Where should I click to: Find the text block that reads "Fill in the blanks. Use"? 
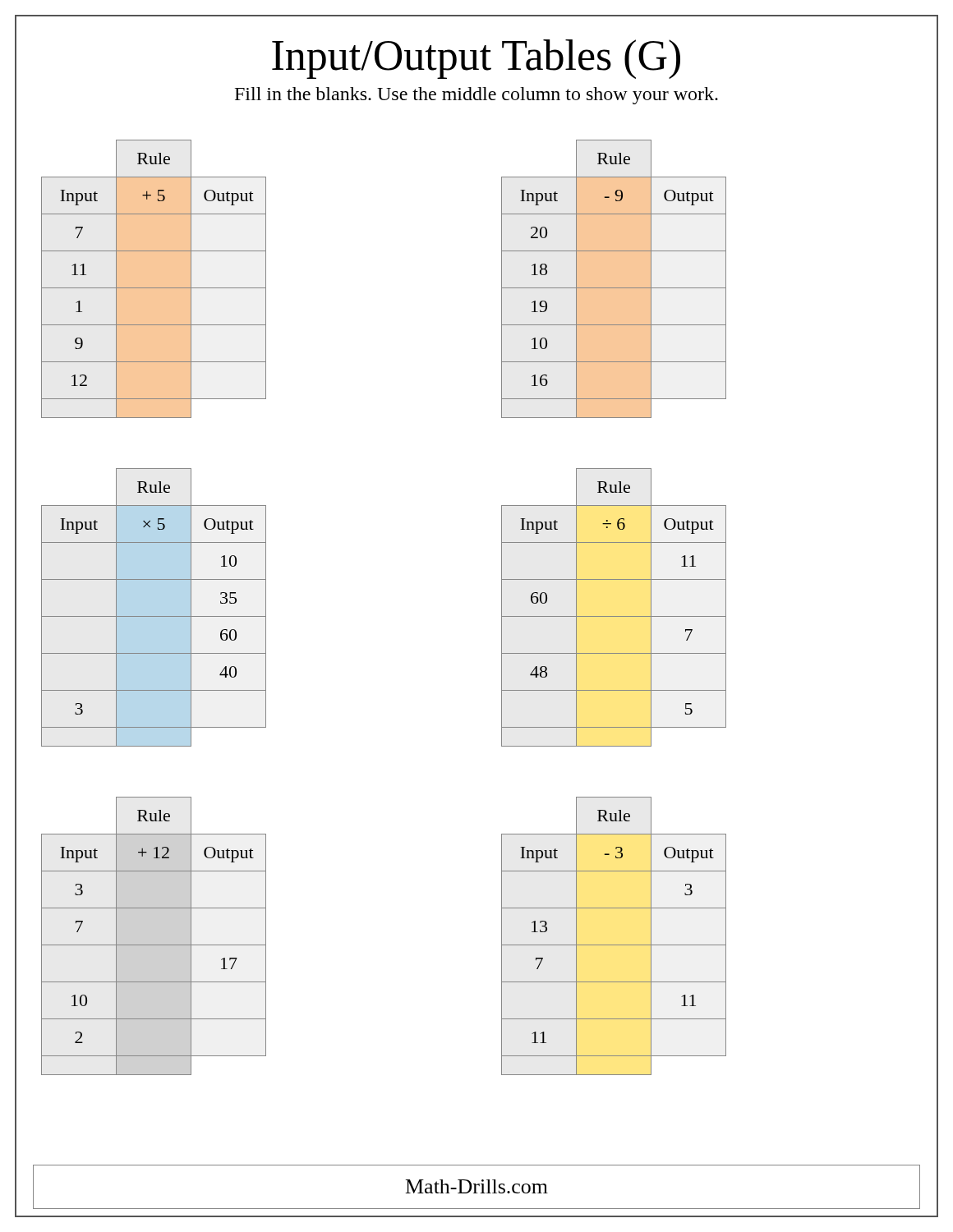tap(476, 94)
